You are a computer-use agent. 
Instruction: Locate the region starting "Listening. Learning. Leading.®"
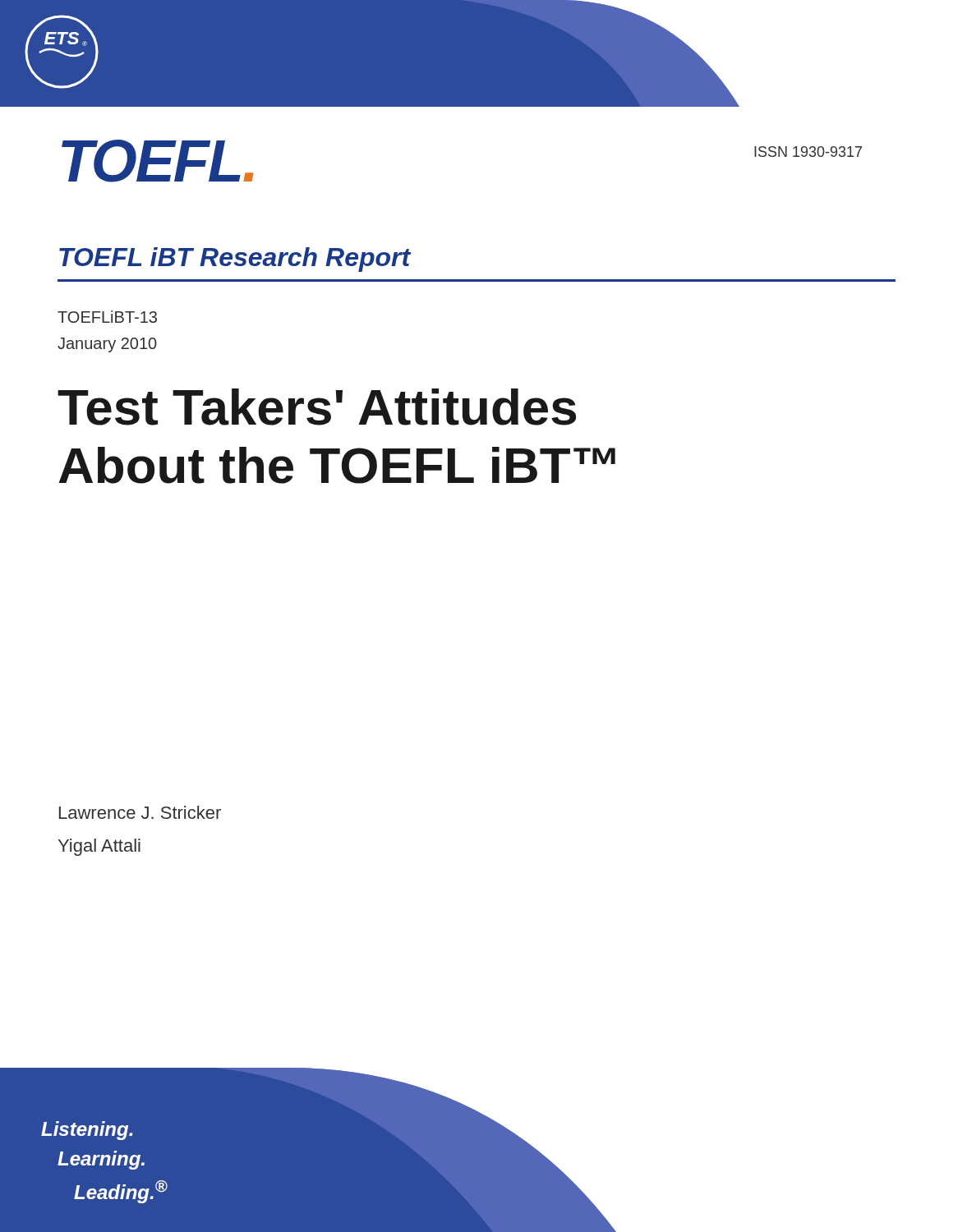[x=104, y=1161]
